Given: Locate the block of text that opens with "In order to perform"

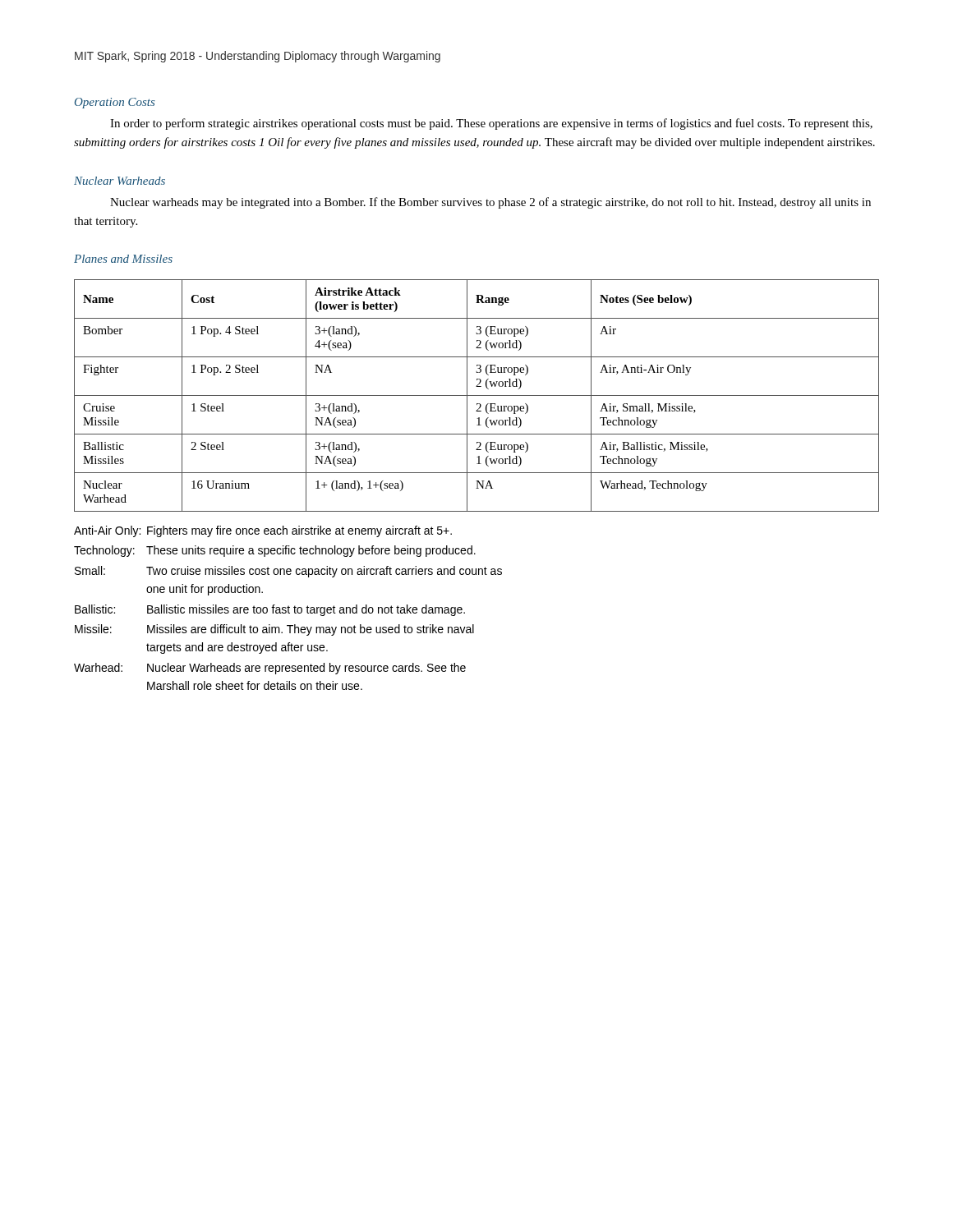Looking at the screenshot, I should point(475,133).
